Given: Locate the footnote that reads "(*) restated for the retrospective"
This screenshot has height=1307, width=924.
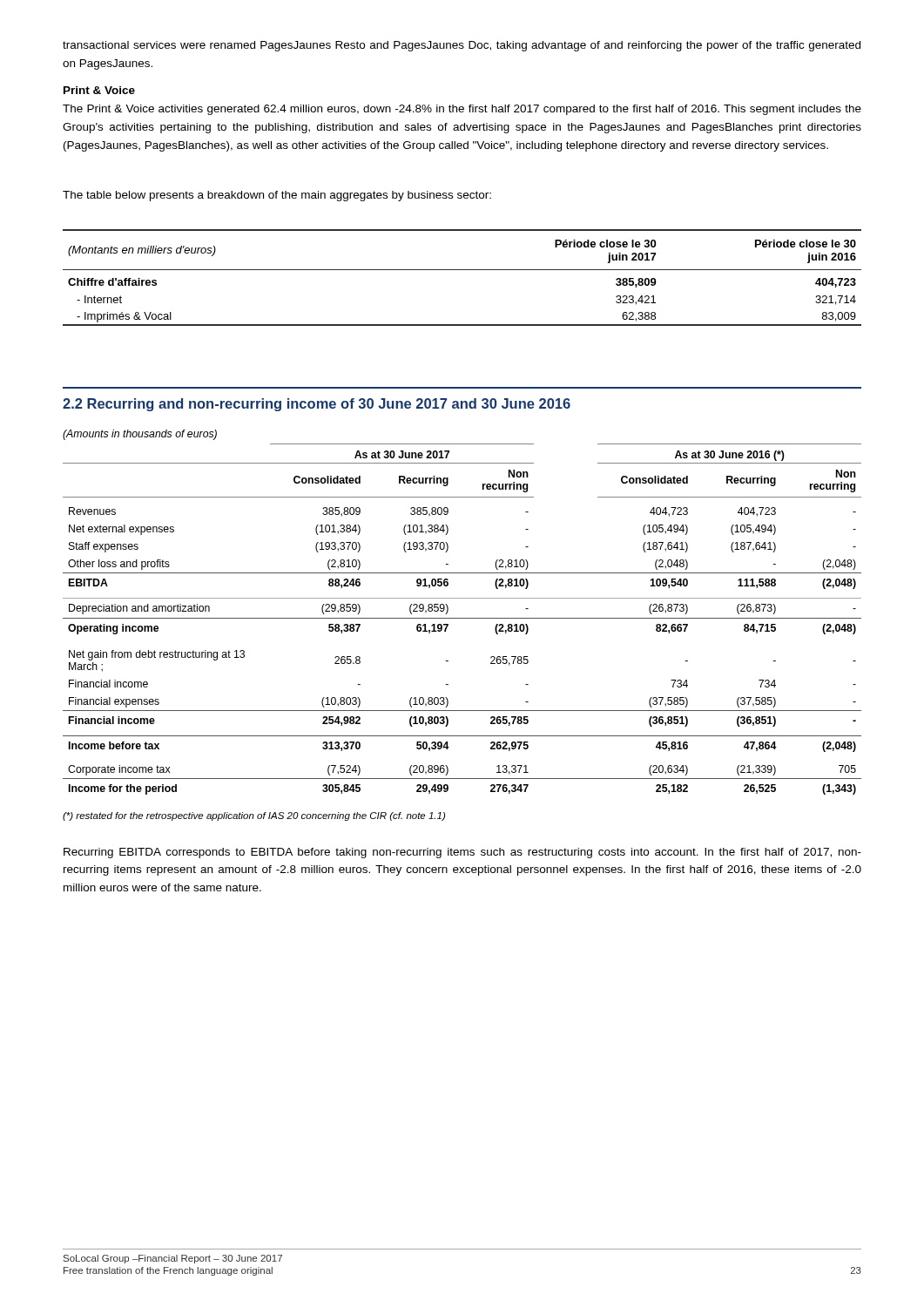Looking at the screenshot, I should click(x=254, y=815).
